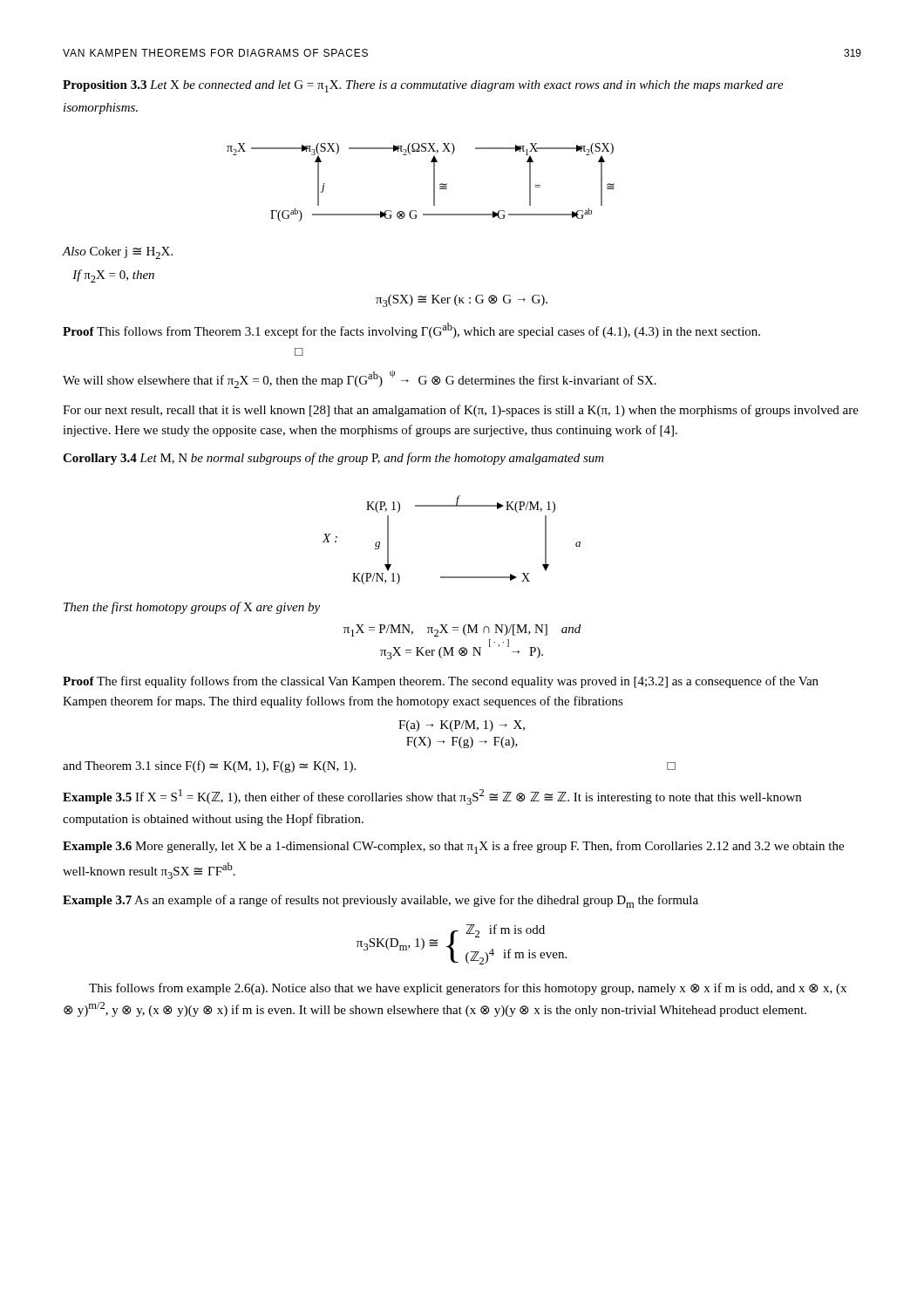Select the text block containing "We will show elsewhere"

click(x=360, y=380)
